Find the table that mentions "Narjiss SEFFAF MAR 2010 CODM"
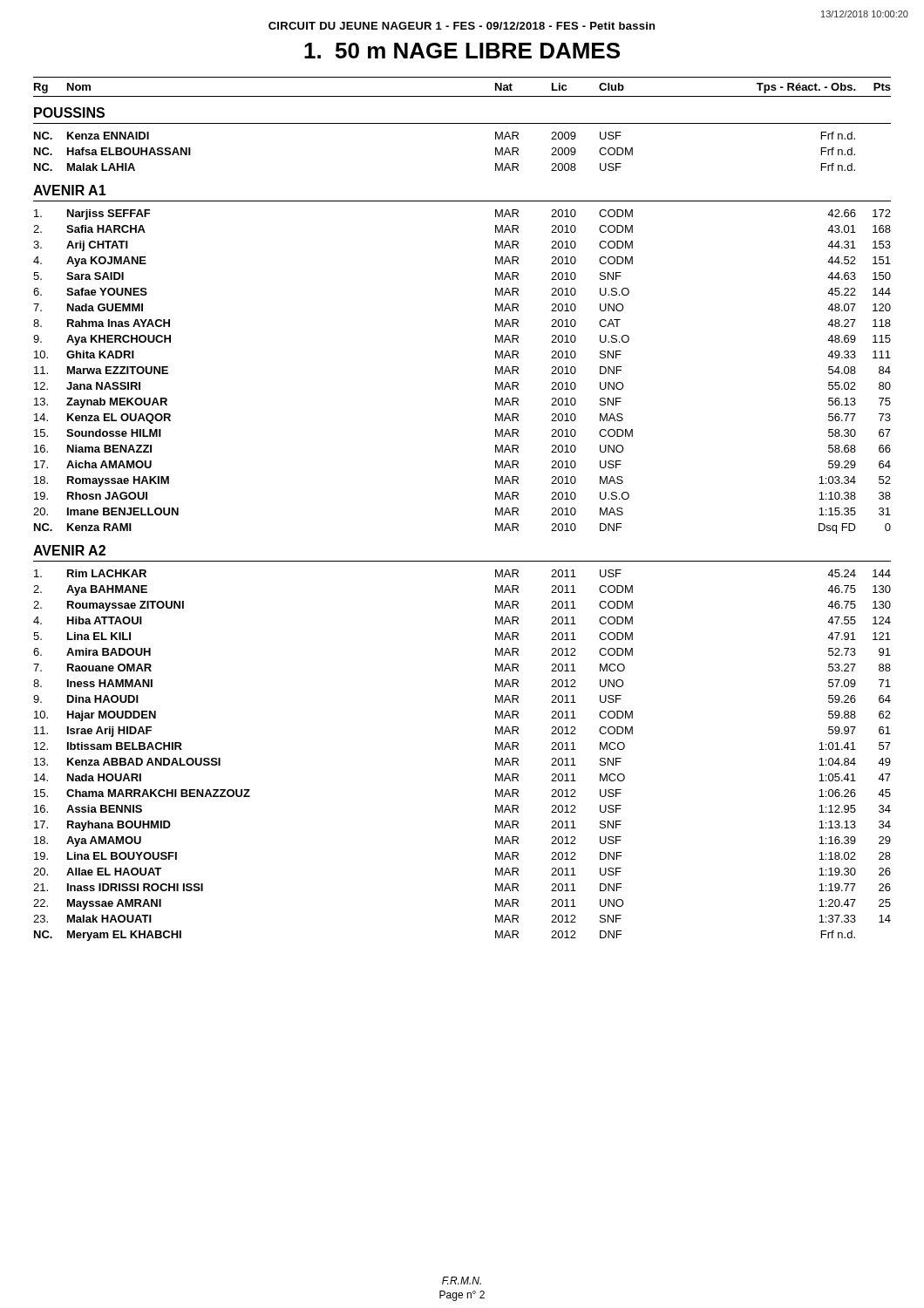Screen dimensions: 1308x924 (462, 370)
